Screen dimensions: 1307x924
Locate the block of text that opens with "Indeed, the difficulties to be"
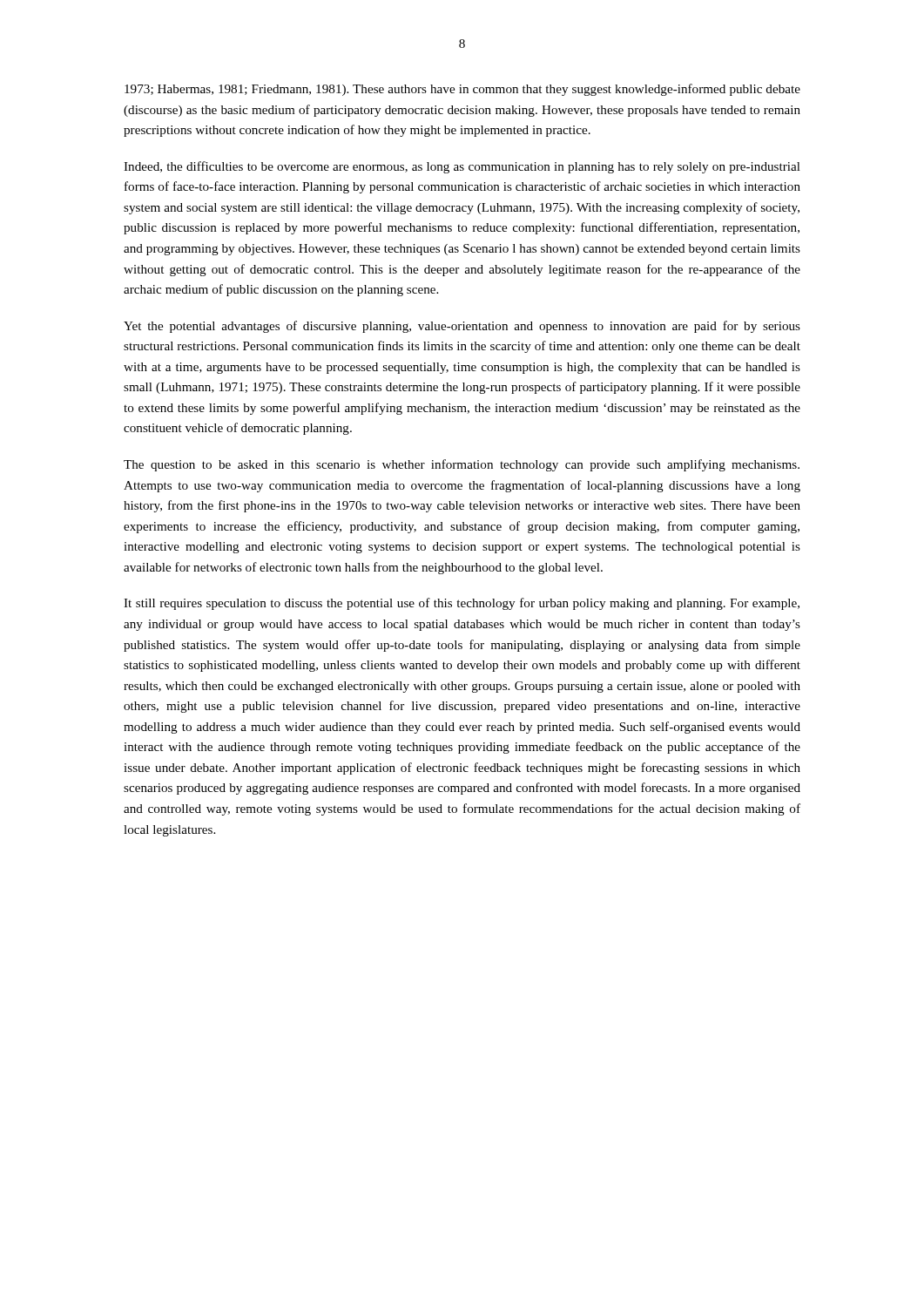tap(462, 227)
